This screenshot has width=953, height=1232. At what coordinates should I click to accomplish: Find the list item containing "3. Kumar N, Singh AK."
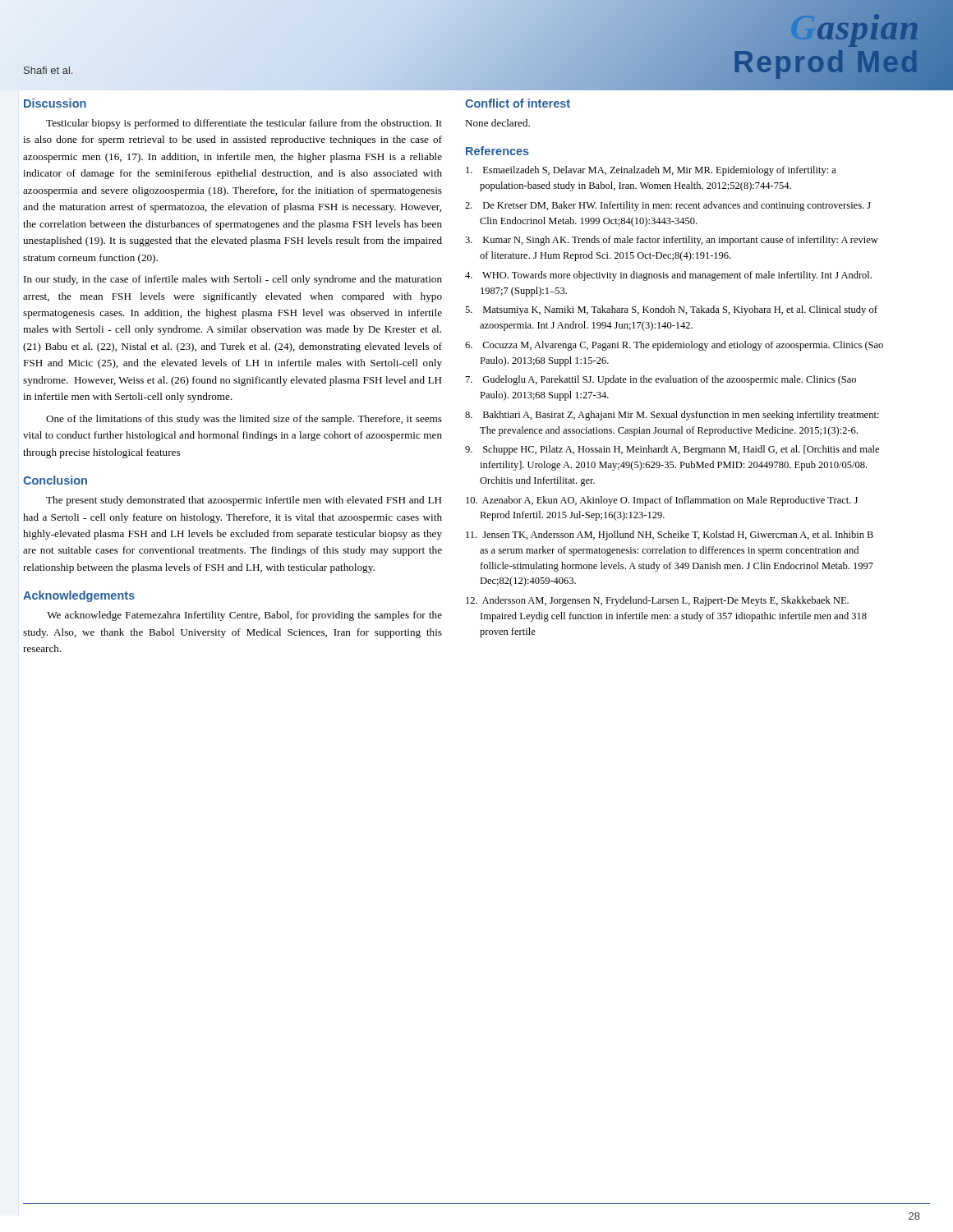coord(674,248)
